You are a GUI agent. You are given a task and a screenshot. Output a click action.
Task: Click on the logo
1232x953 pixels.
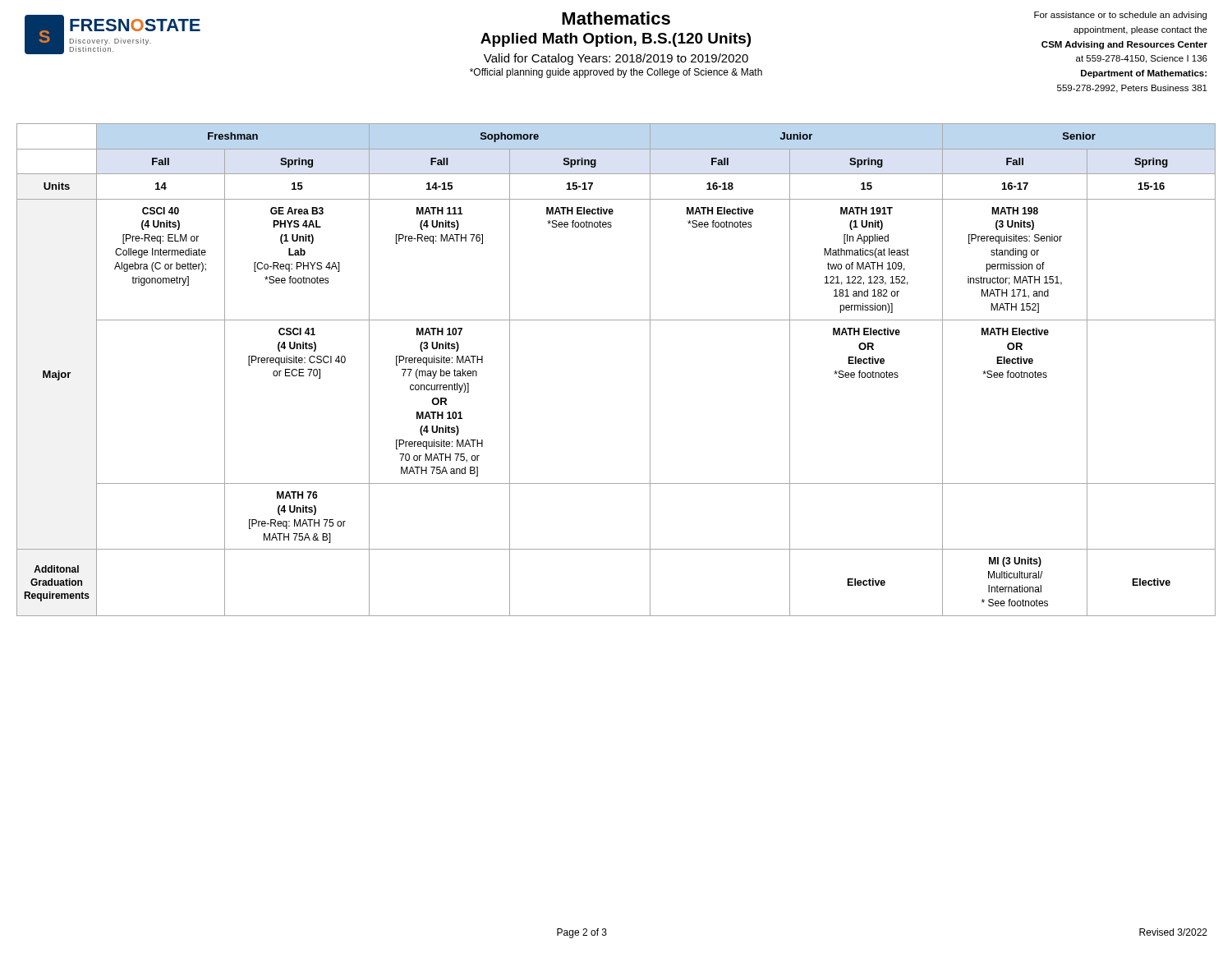(107, 34)
